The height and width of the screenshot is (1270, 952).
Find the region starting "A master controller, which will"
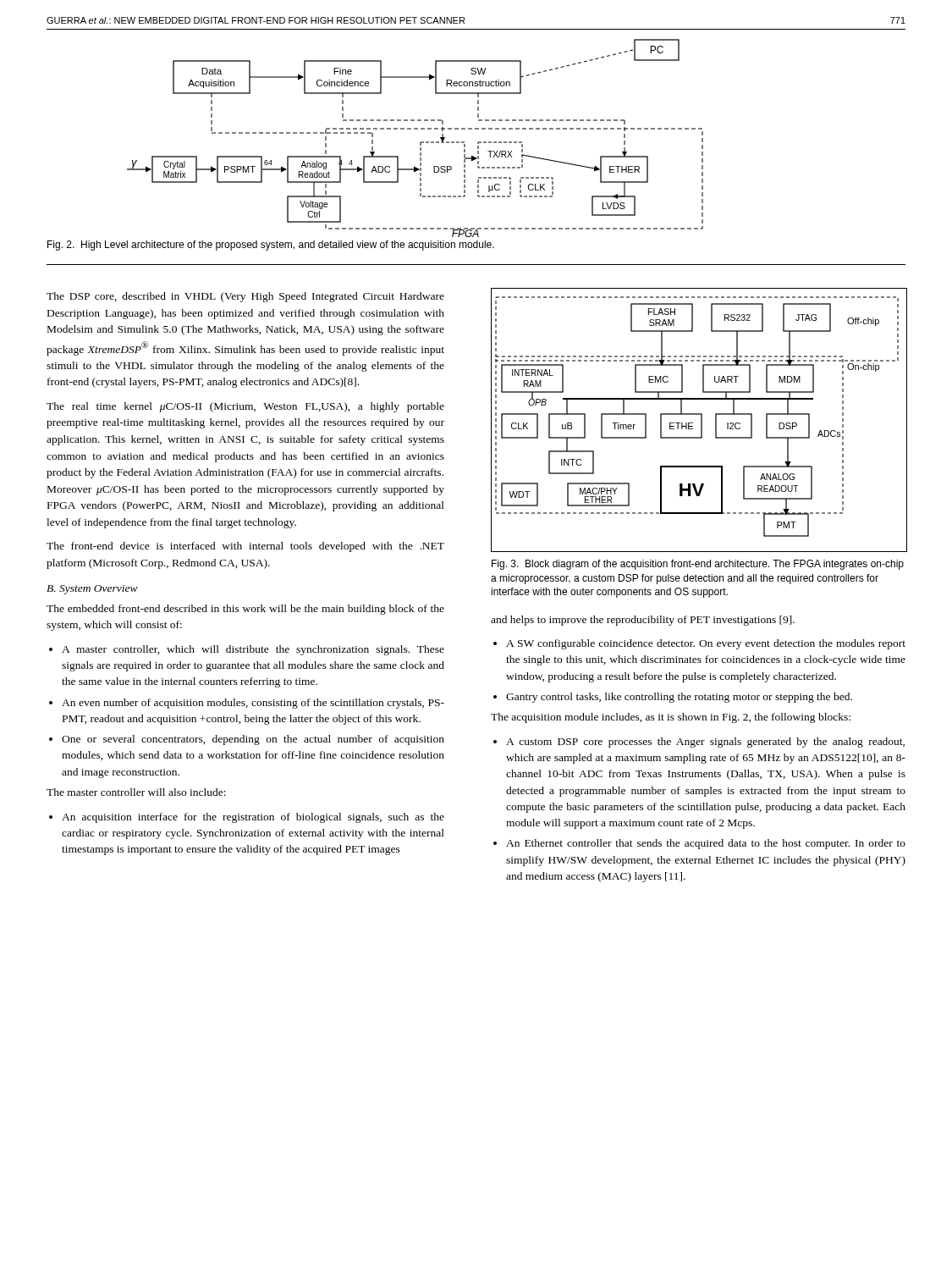[245, 710]
